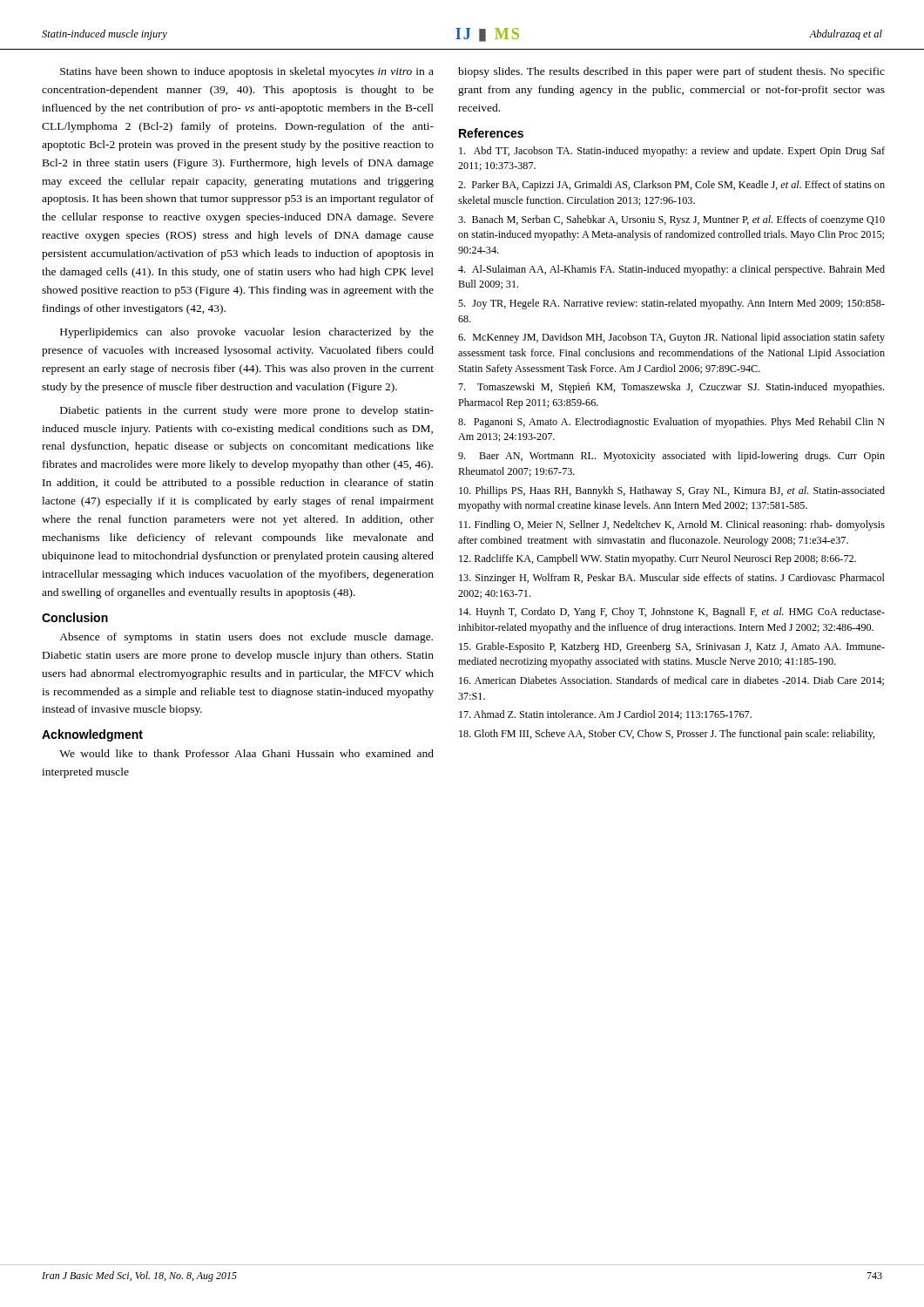Find the region starting "8. Paganoni S, Amato A. Electrodiagnostic"

(x=671, y=430)
